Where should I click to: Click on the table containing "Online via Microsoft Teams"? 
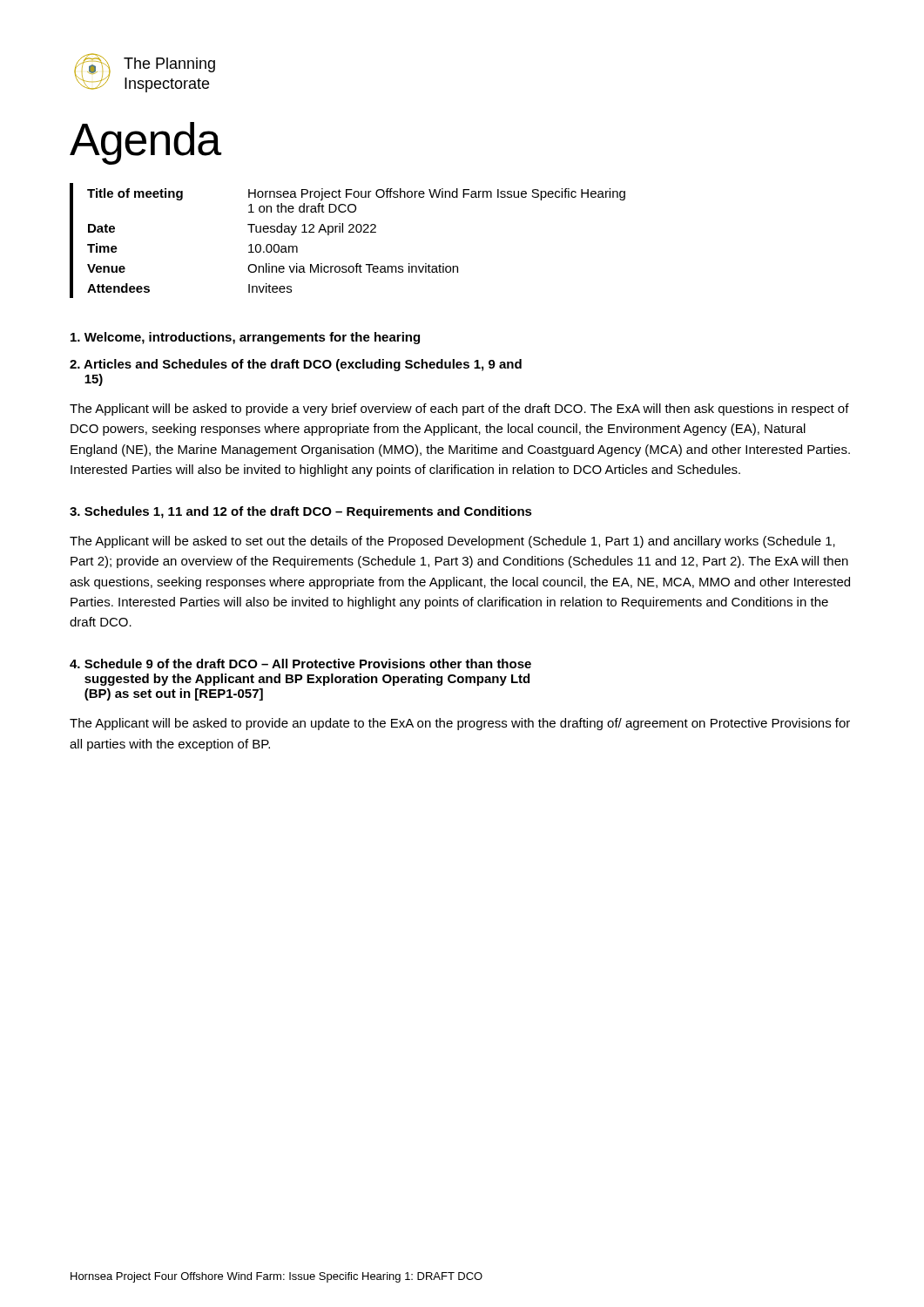point(462,240)
